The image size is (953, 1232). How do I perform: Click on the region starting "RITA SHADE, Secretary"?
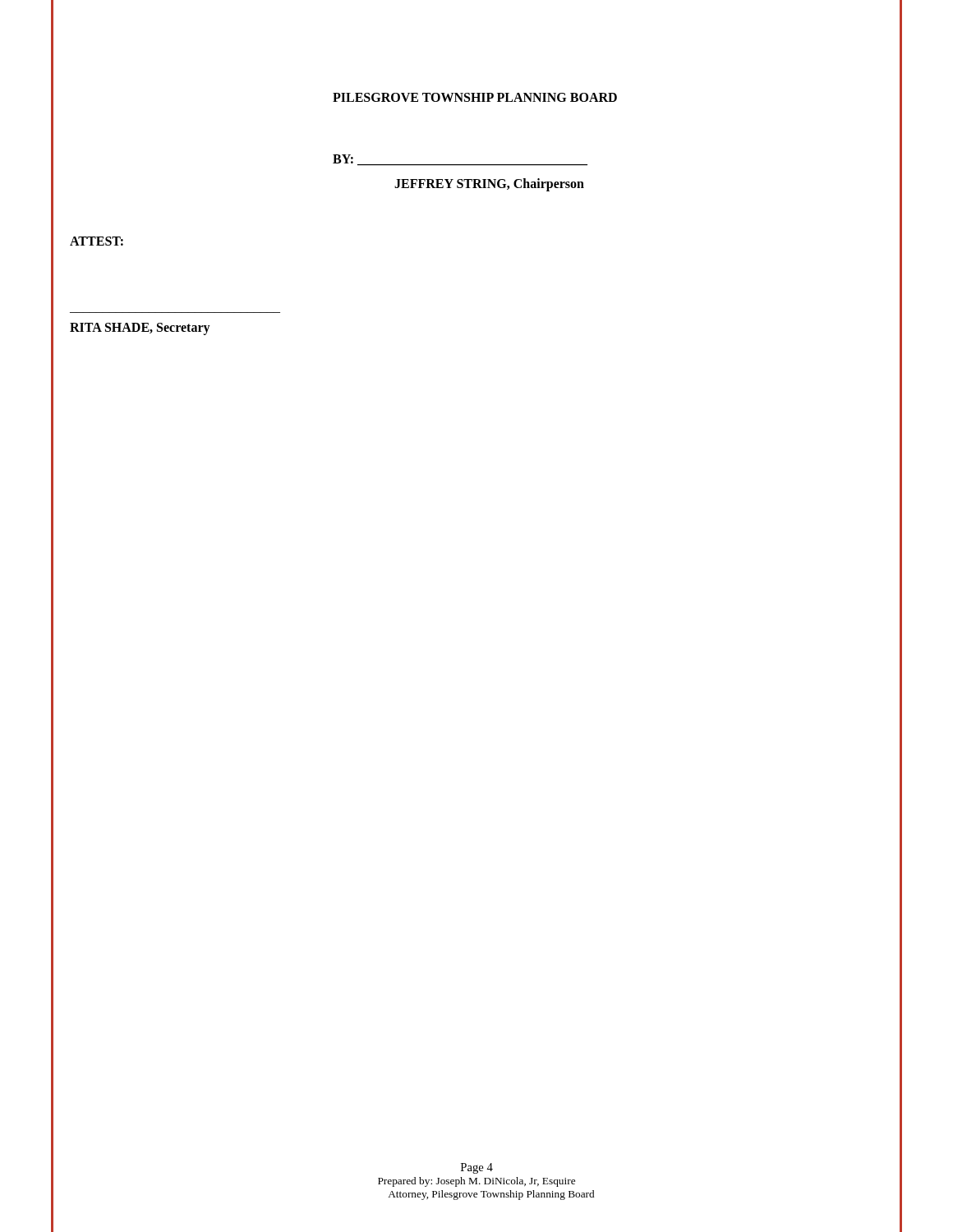click(x=140, y=327)
